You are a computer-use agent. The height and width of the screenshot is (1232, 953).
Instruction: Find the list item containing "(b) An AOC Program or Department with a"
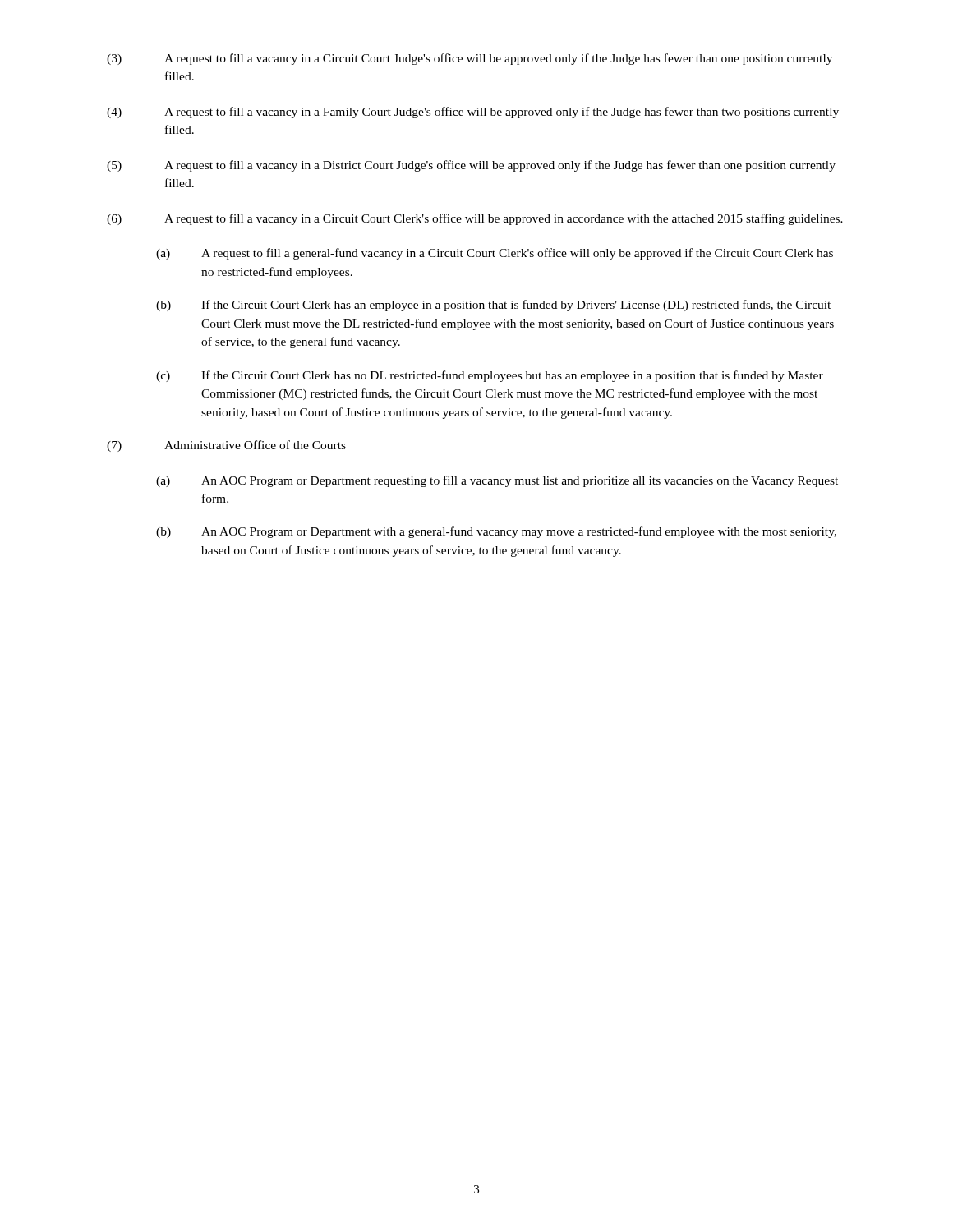[501, 541]
